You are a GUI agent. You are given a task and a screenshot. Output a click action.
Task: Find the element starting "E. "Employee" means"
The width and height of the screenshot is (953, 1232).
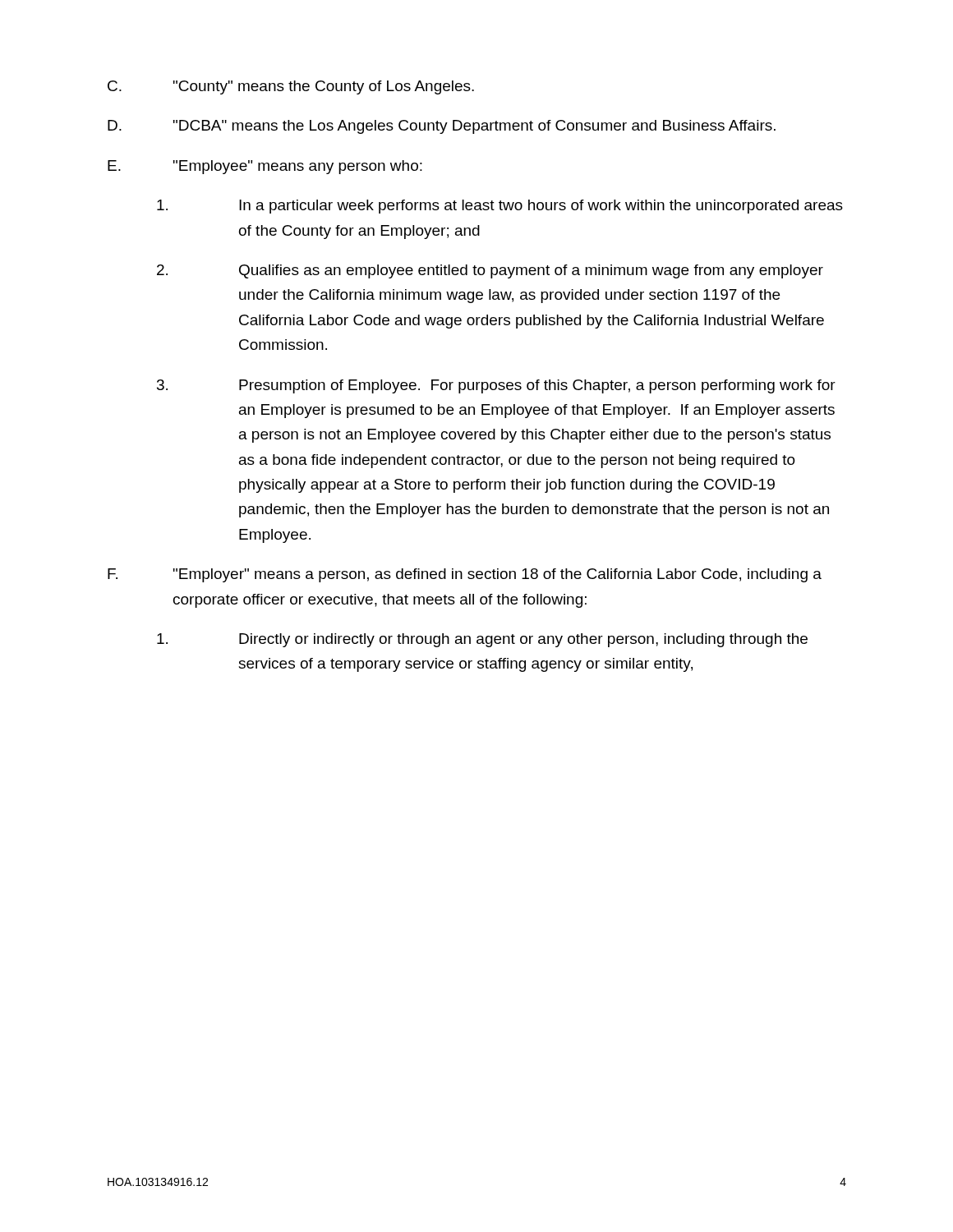pyautogui.click(x=265, y=167)
